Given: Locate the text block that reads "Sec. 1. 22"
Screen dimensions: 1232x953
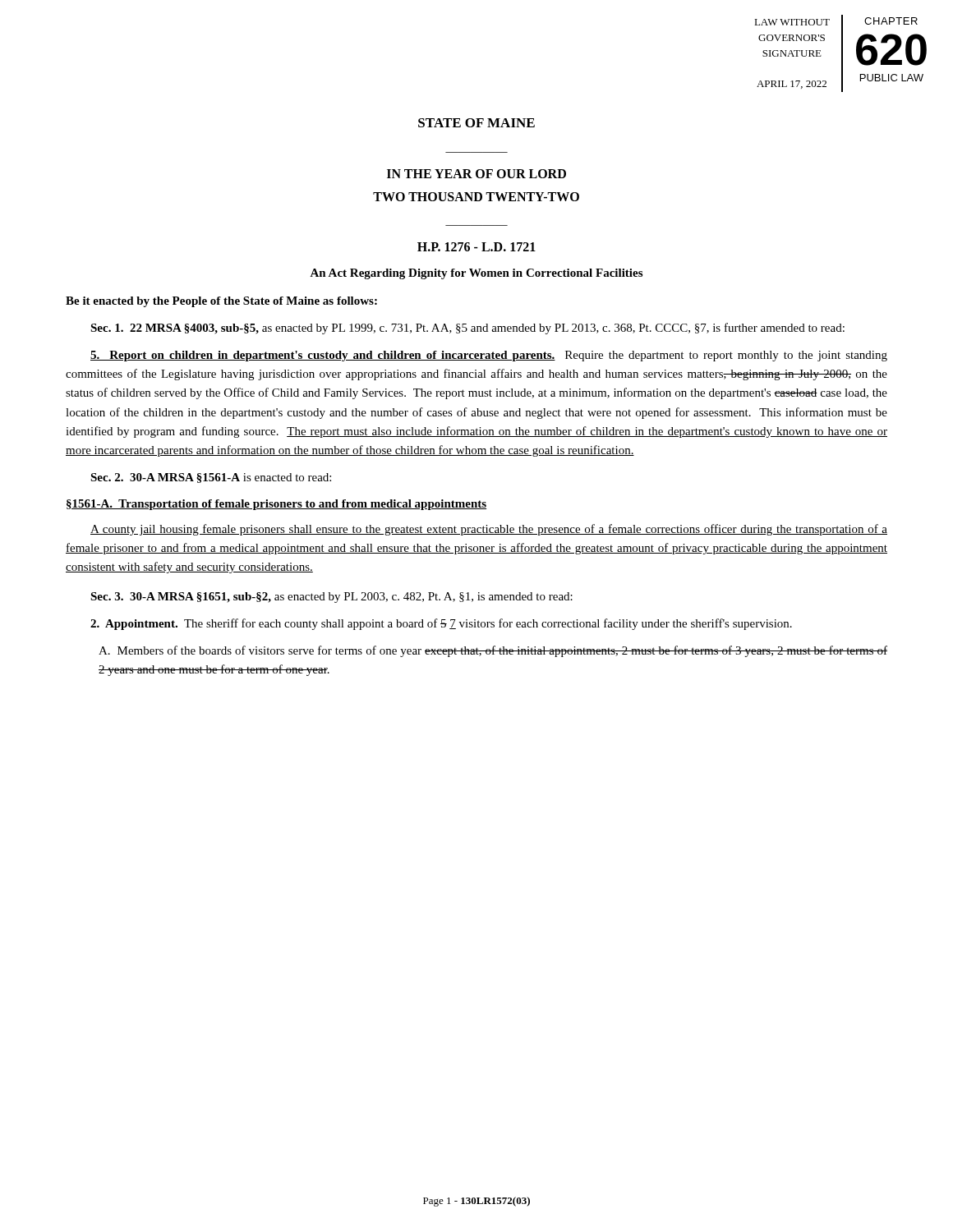Looking at the screenshot, I should point(468,327).
